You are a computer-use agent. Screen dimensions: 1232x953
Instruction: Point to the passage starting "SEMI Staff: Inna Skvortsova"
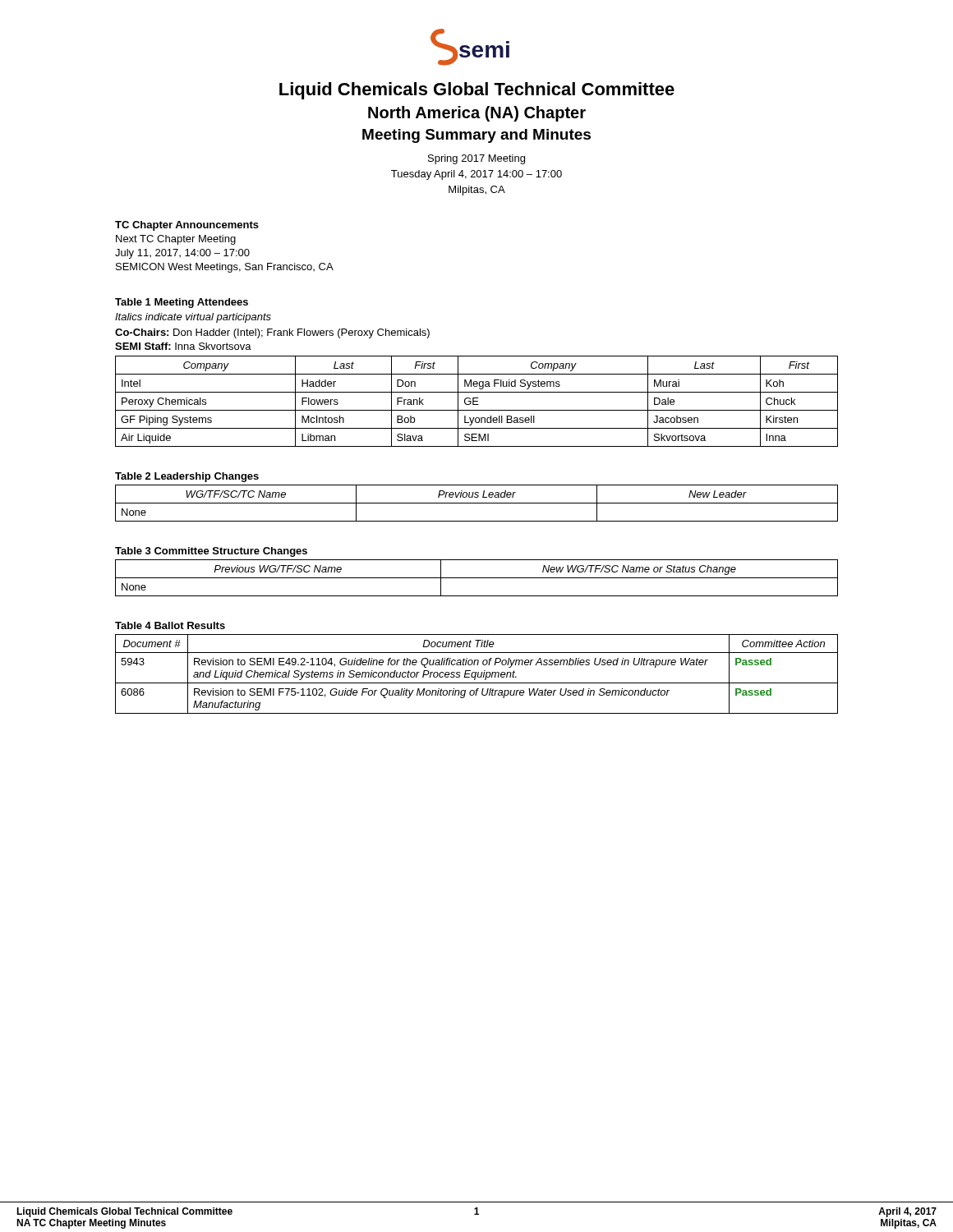(x=183, y=346)
